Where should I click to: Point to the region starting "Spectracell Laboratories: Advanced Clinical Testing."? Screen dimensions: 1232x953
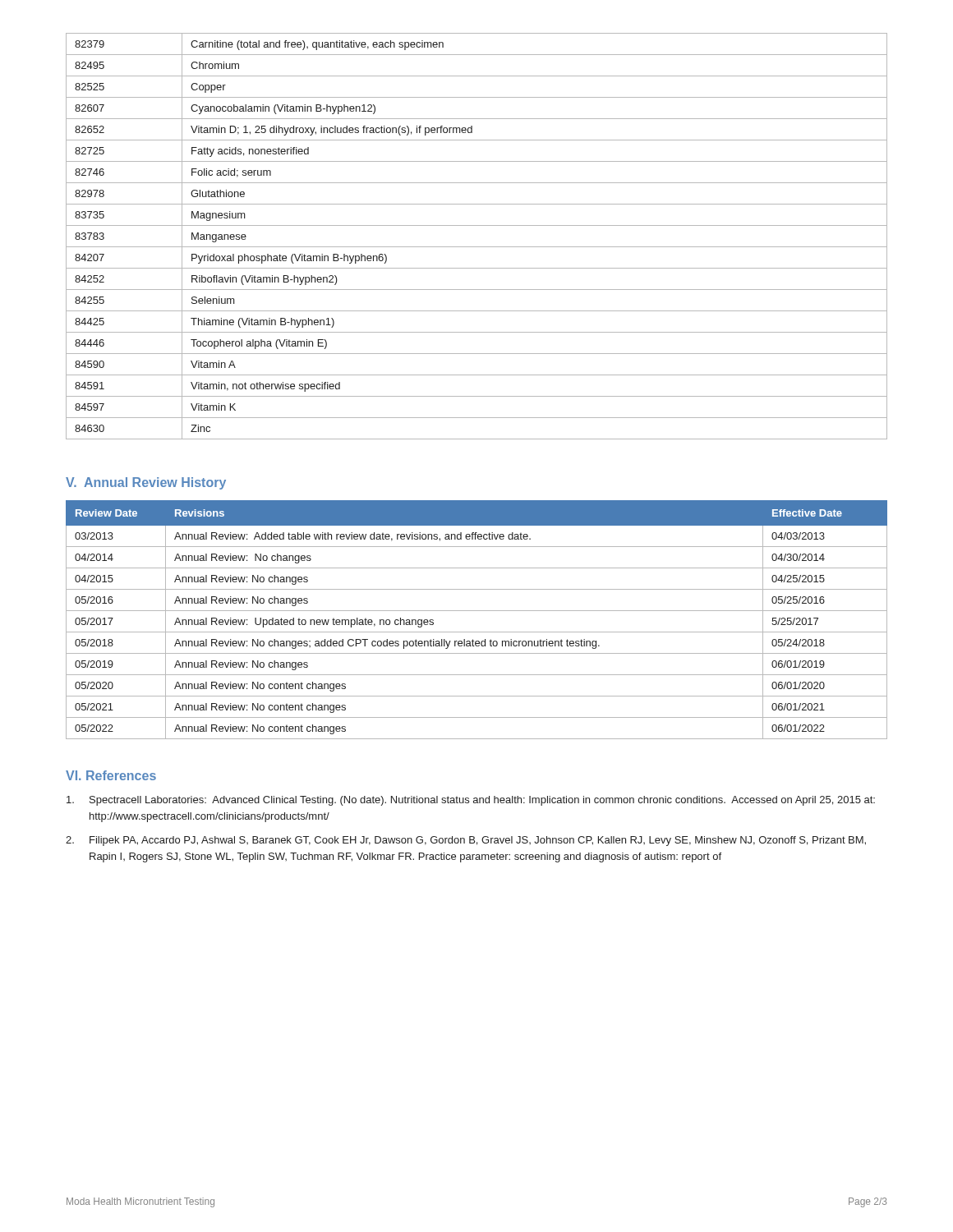point(471,808)
